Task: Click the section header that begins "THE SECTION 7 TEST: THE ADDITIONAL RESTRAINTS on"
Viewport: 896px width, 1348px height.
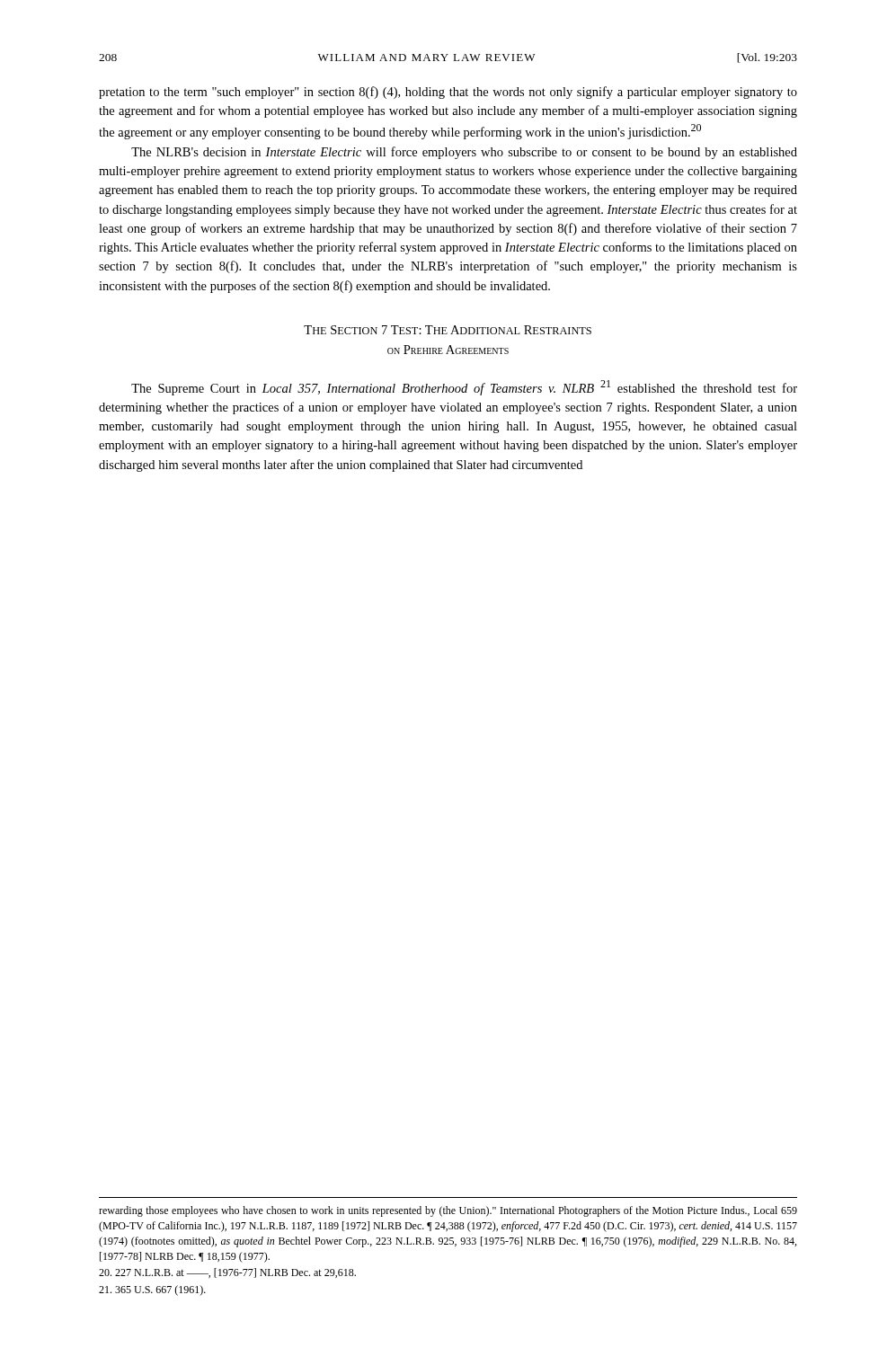Action: tap(448, 340)
